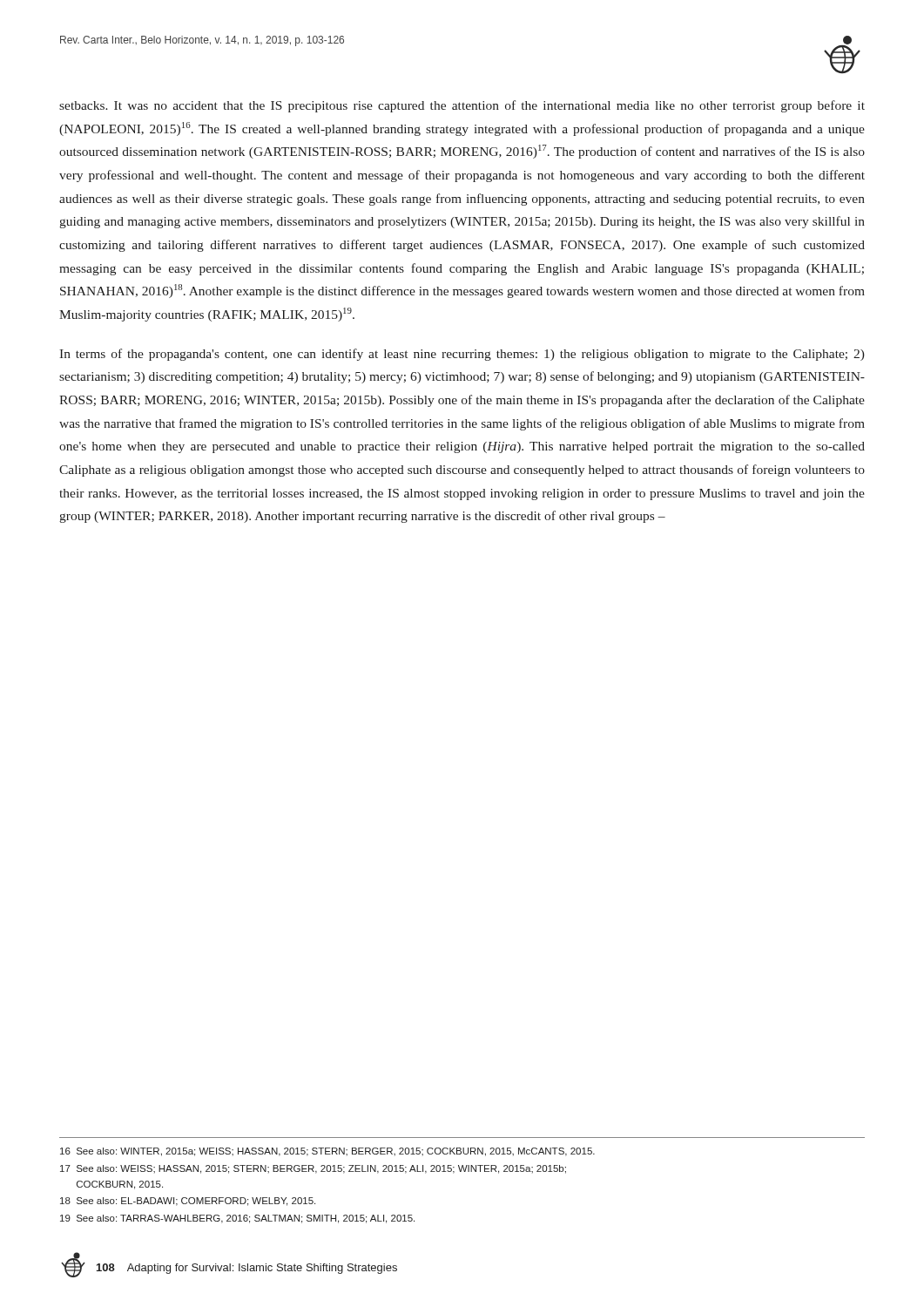924x1307 pixels.
Task: Select the region starting "17 See also: WEISS; HASSAN, 2015;"
Action: point(313,1176)
